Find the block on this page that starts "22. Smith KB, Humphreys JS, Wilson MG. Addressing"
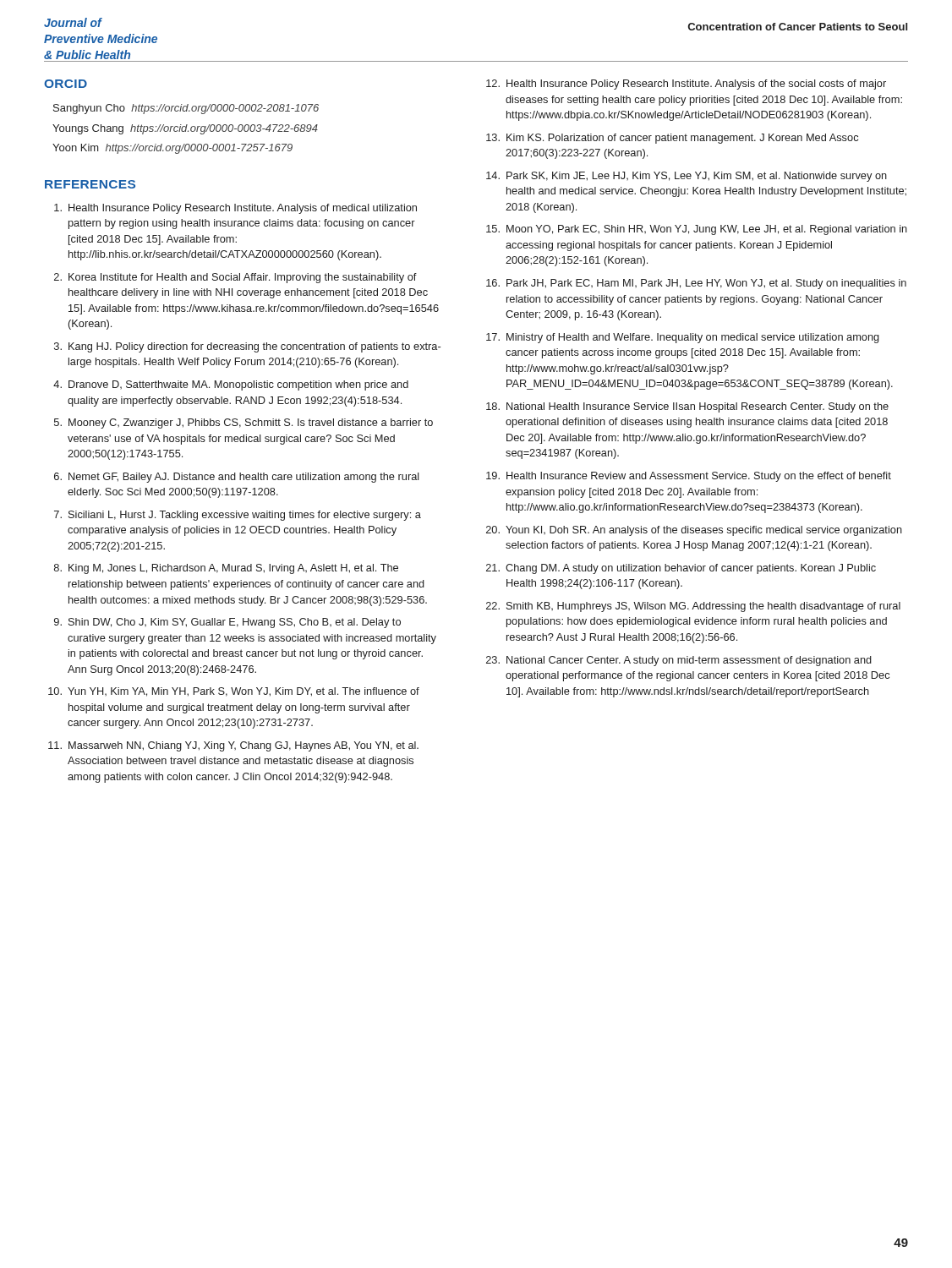The height and width of the screenshot is (1268, 952). click(695, 622)
